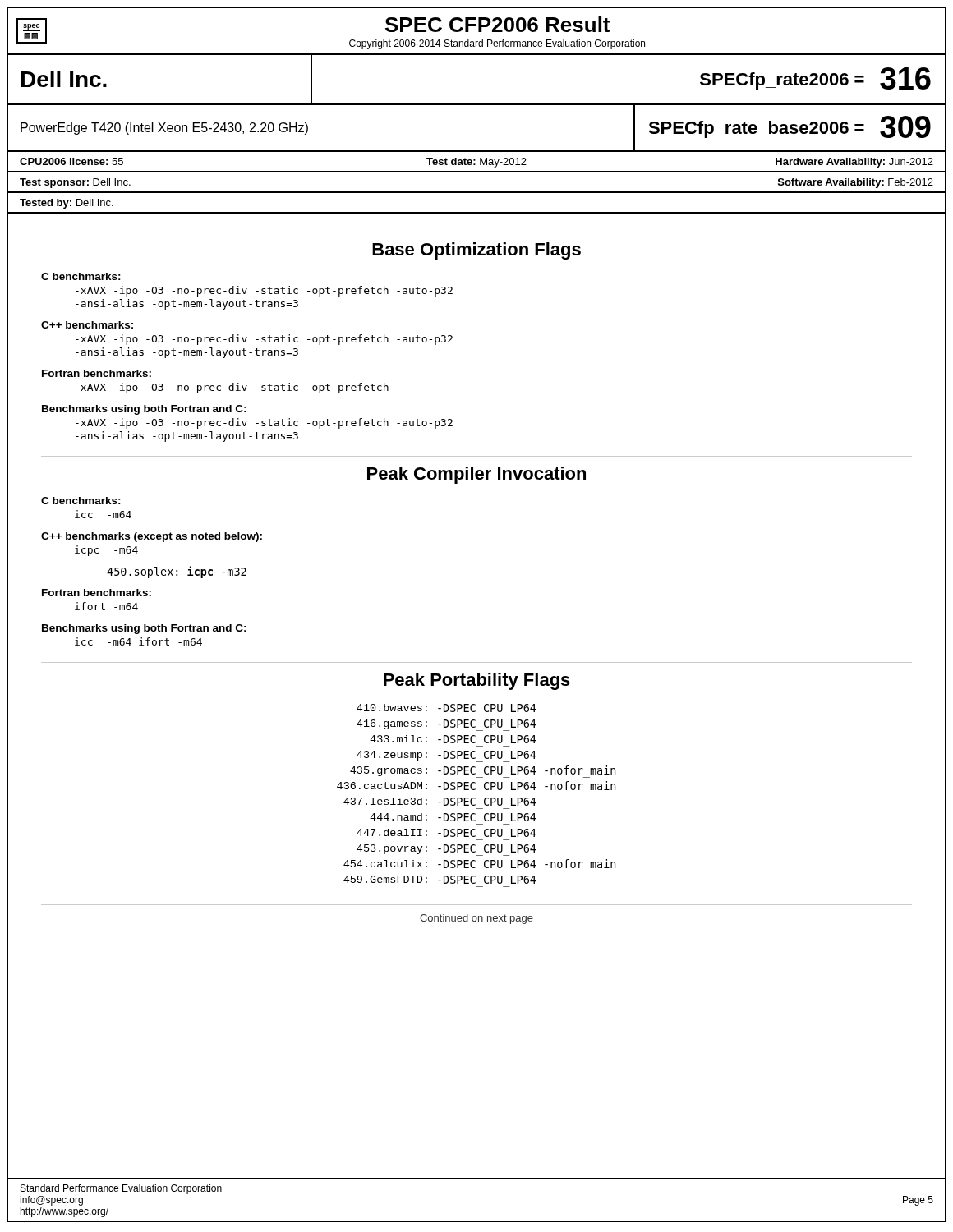The height and width of the screenshot is (1232, 953).
Task: Click on the text block that says "CPU2006 license: 55 Test date: May-2012"
Action: click(476, 161)
